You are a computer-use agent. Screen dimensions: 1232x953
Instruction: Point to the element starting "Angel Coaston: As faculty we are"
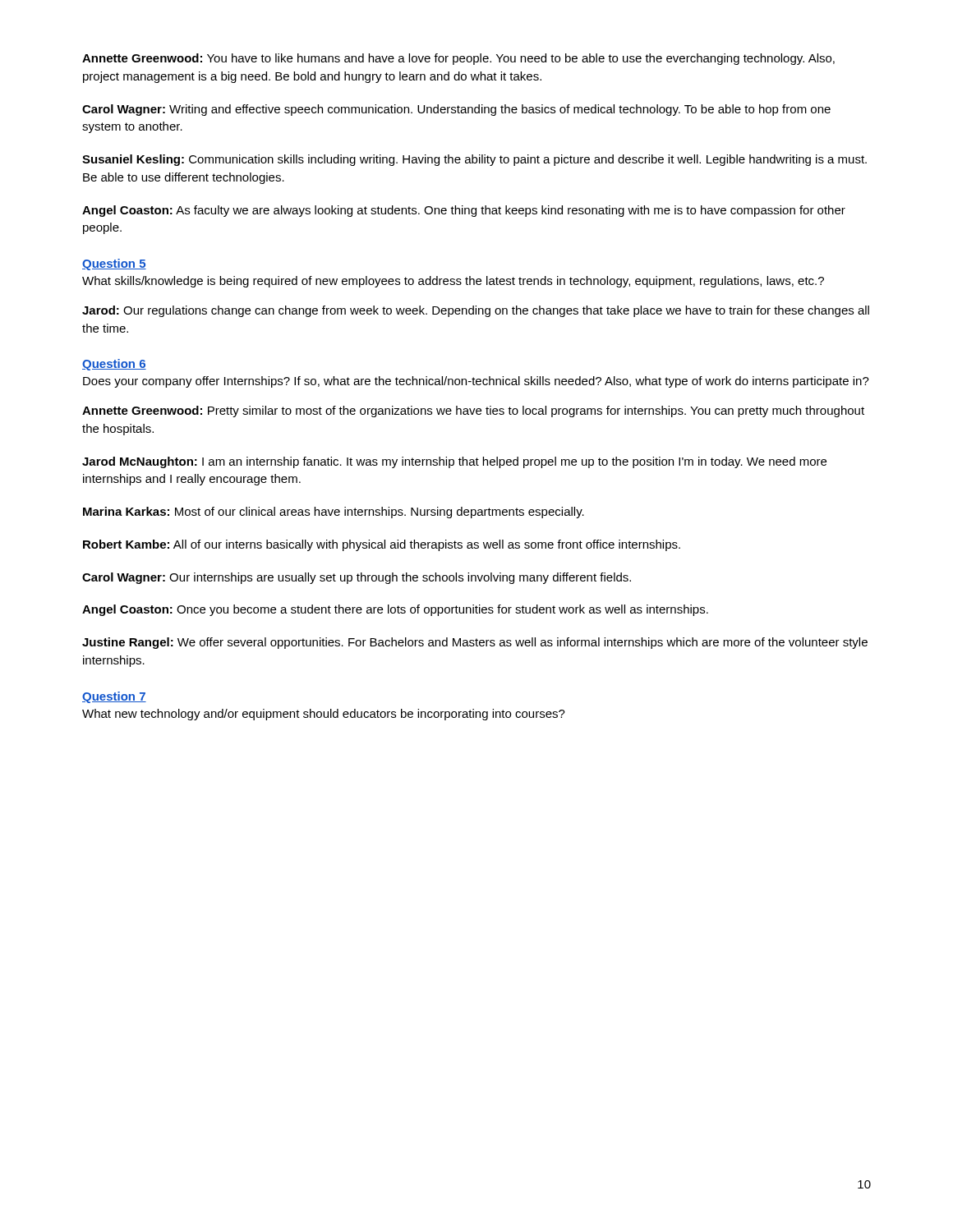pyautogui.click(x=464, y=218)
